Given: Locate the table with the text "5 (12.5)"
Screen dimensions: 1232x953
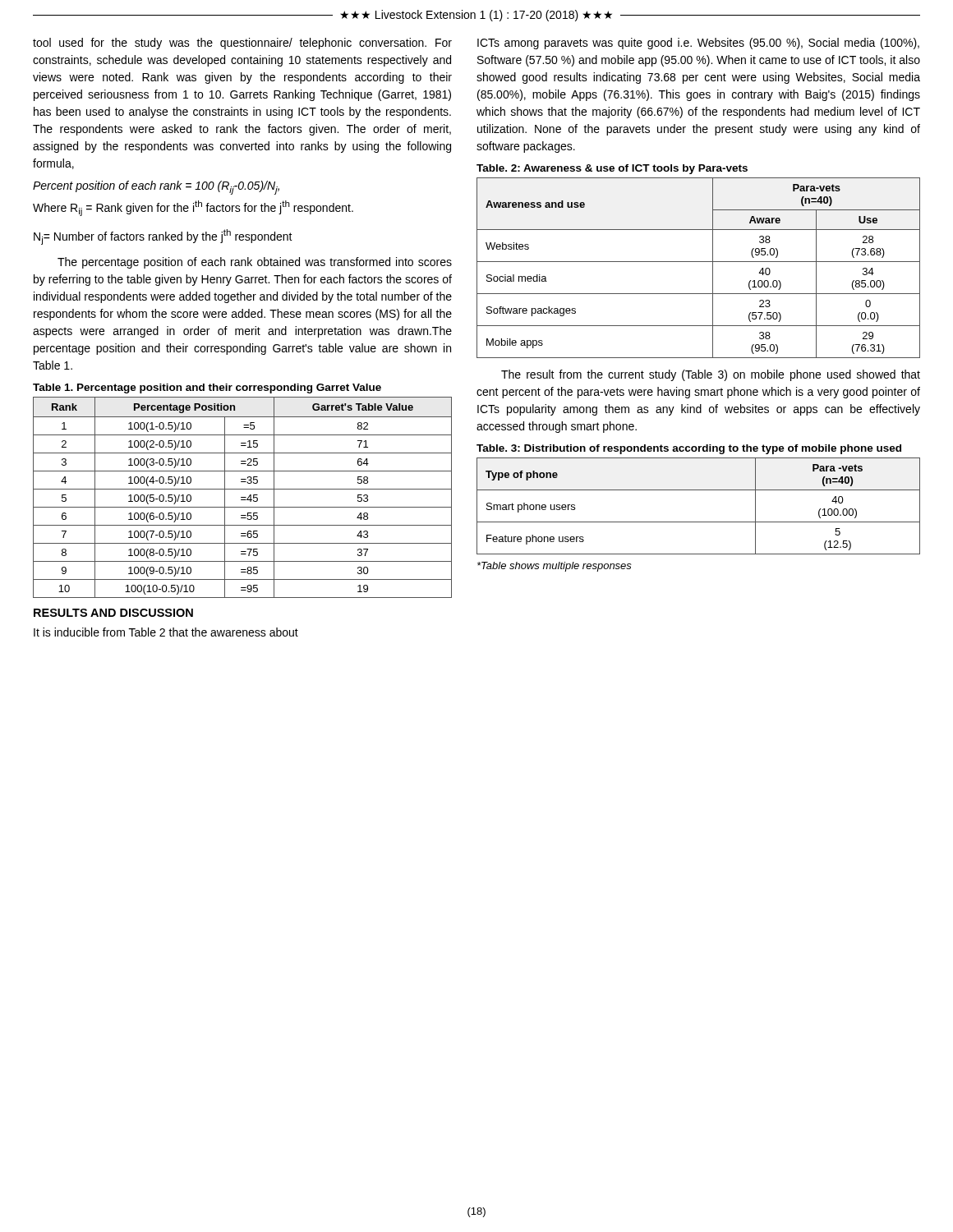Looking at the screenshot, I should (x=698, y=506).
